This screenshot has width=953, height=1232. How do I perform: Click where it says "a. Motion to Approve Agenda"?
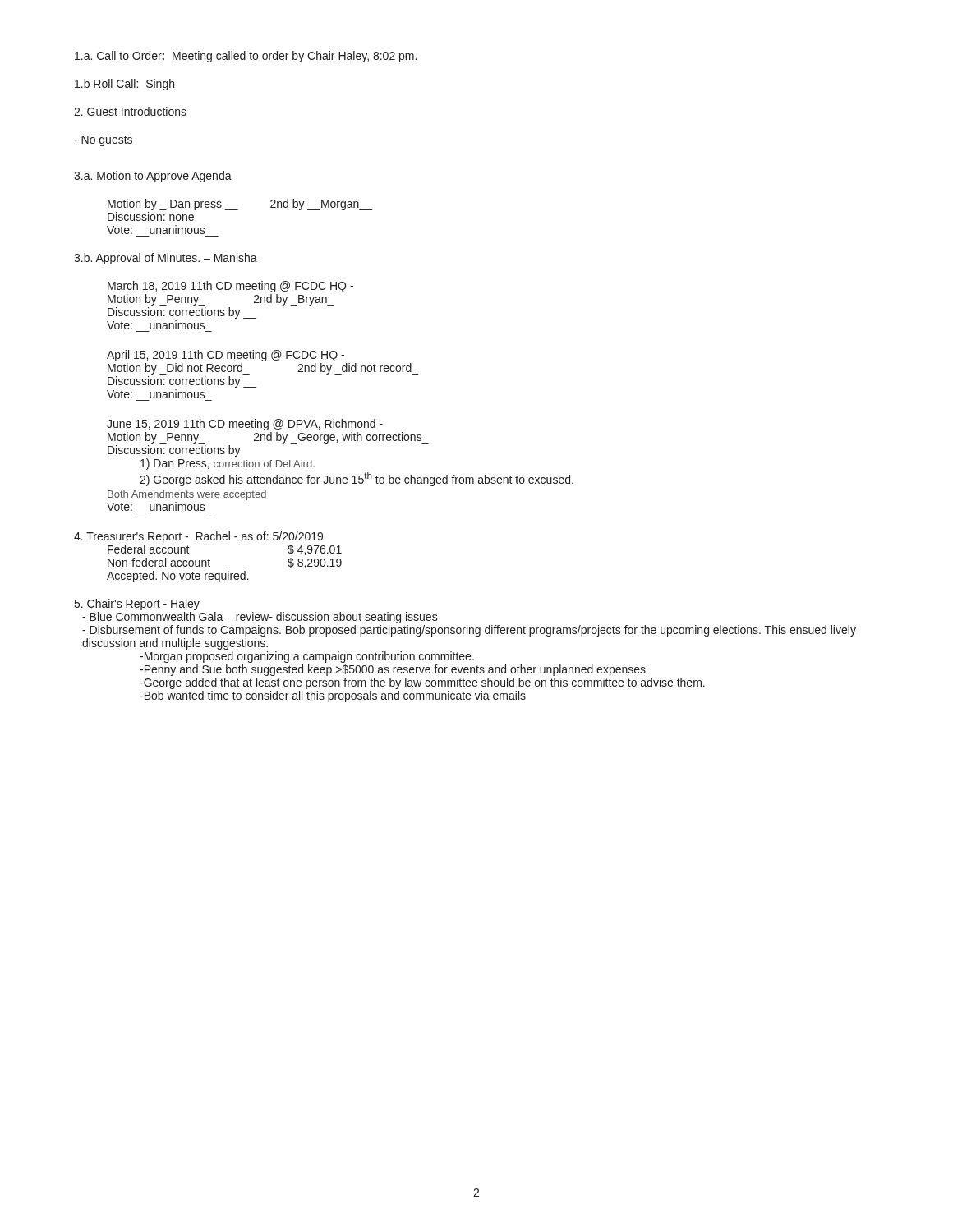click(153, 176)
